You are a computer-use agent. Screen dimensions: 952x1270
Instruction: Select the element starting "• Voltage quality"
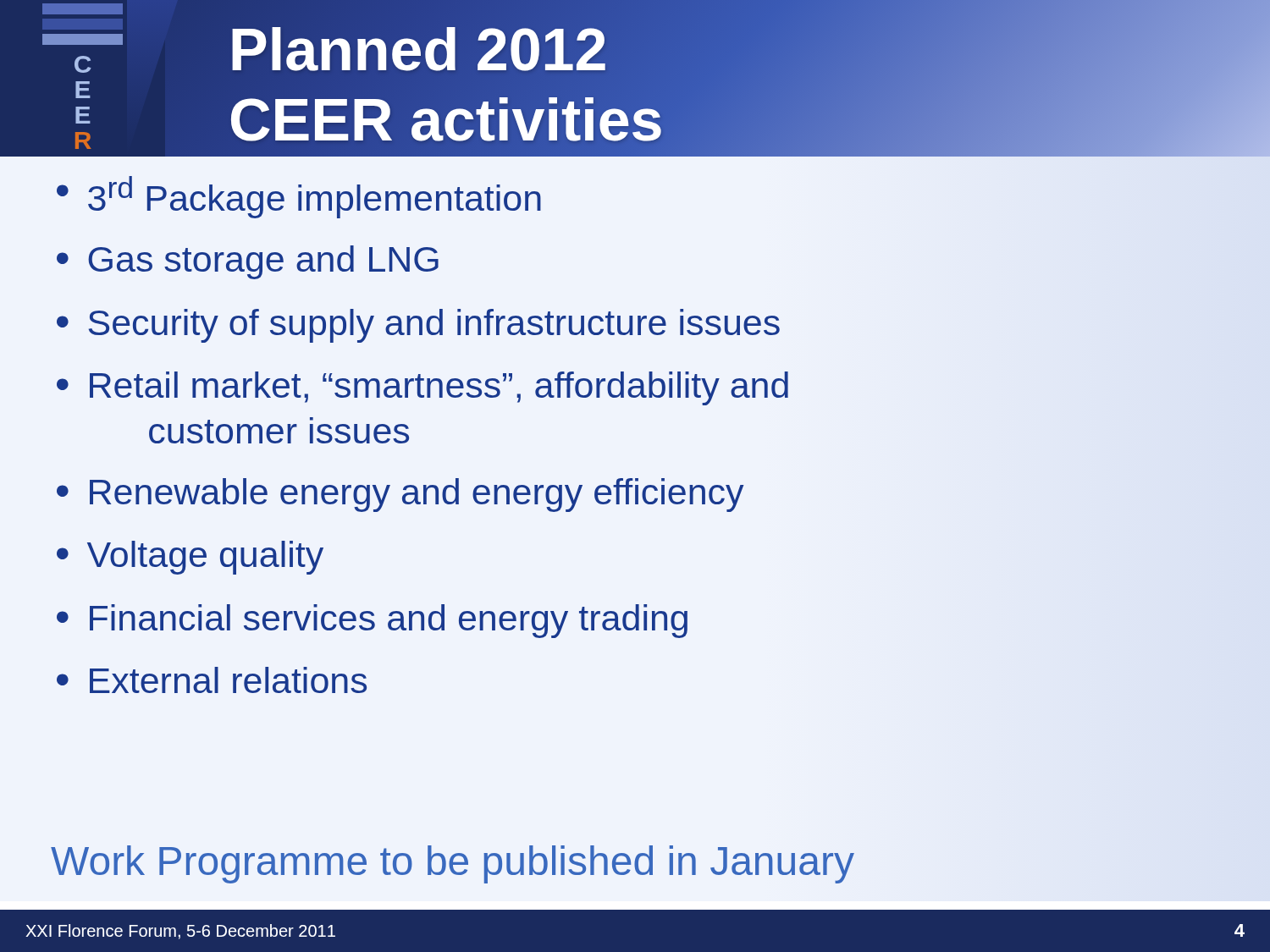pyautogui.click(x=189, y=556)
